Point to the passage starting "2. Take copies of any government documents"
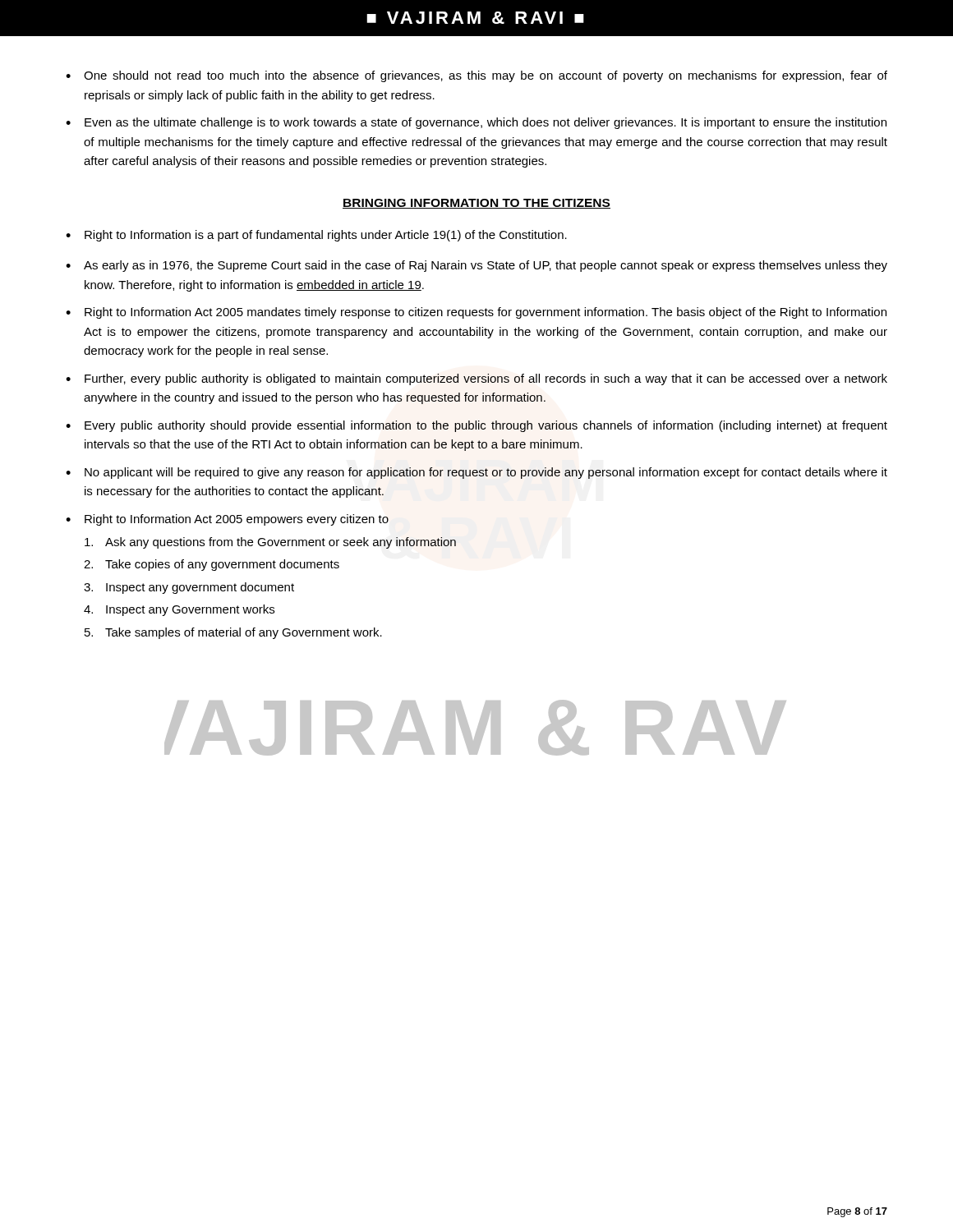The height and width of the screenshot is (1232, 953). [212, 564]
